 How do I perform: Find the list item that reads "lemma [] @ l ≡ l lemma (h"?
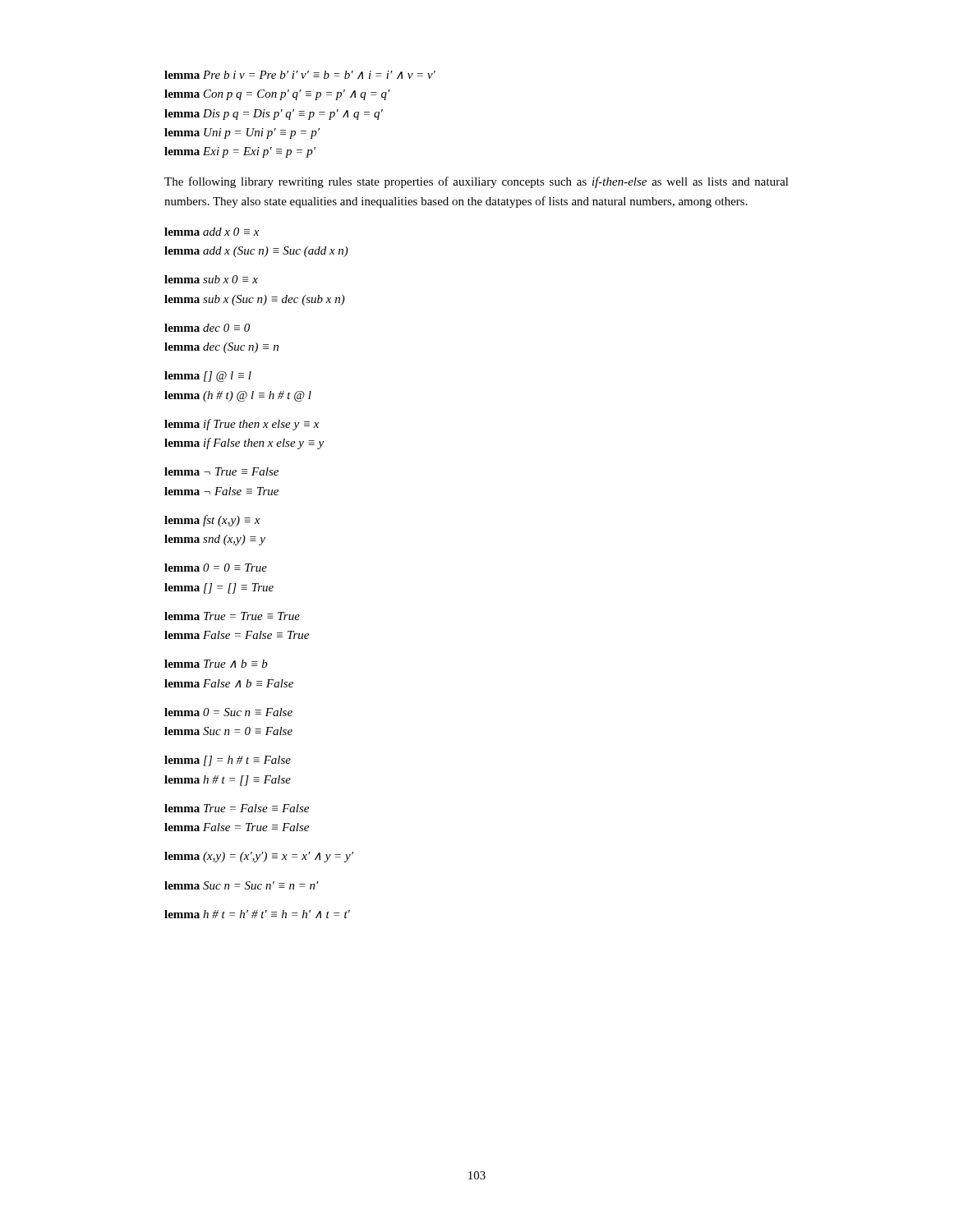coord(208,377)
